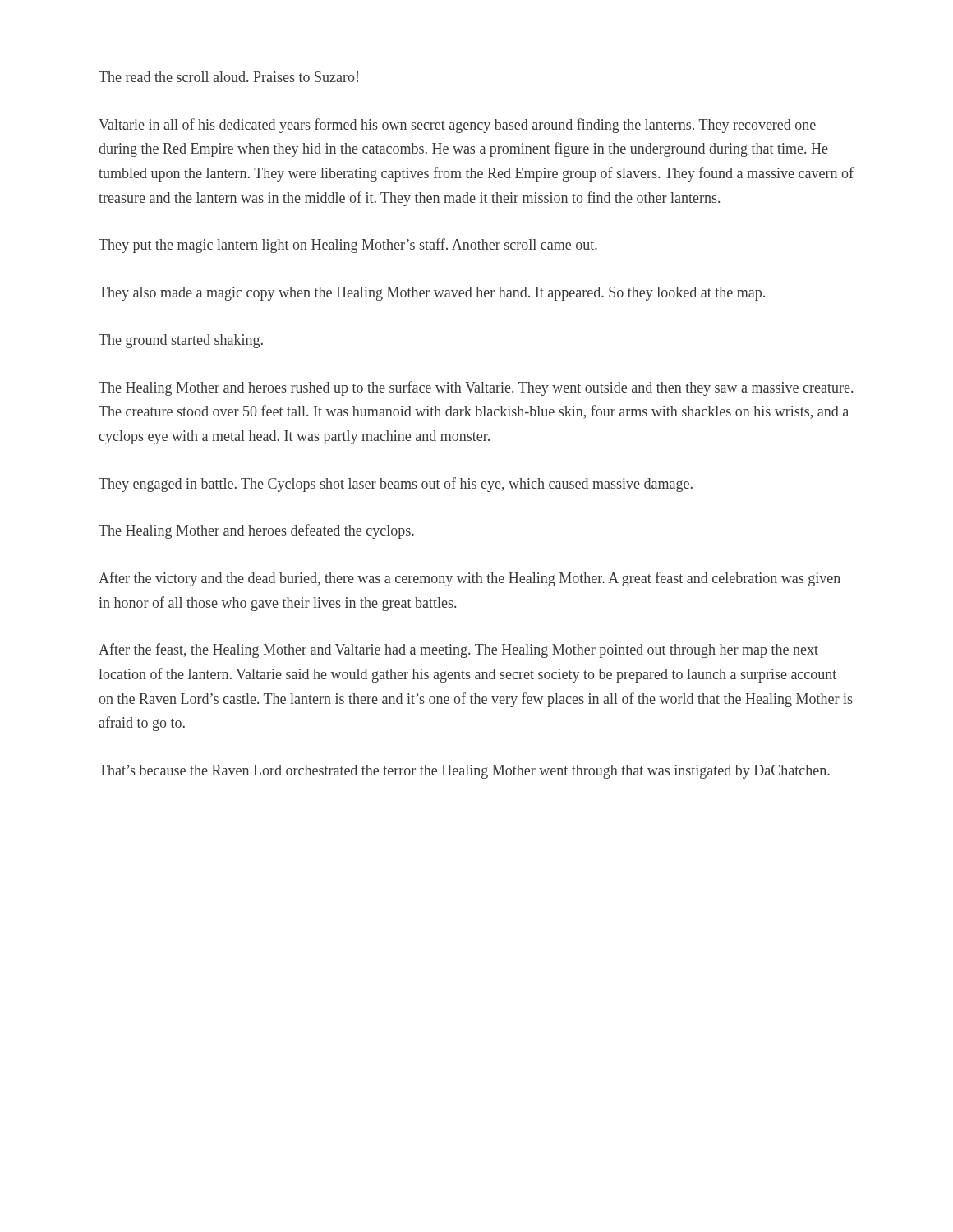Navigate to the passage starting "The ground started shaking."
Screen dimensions: 1232x953
pyautogui.click(x=181, y=340)
